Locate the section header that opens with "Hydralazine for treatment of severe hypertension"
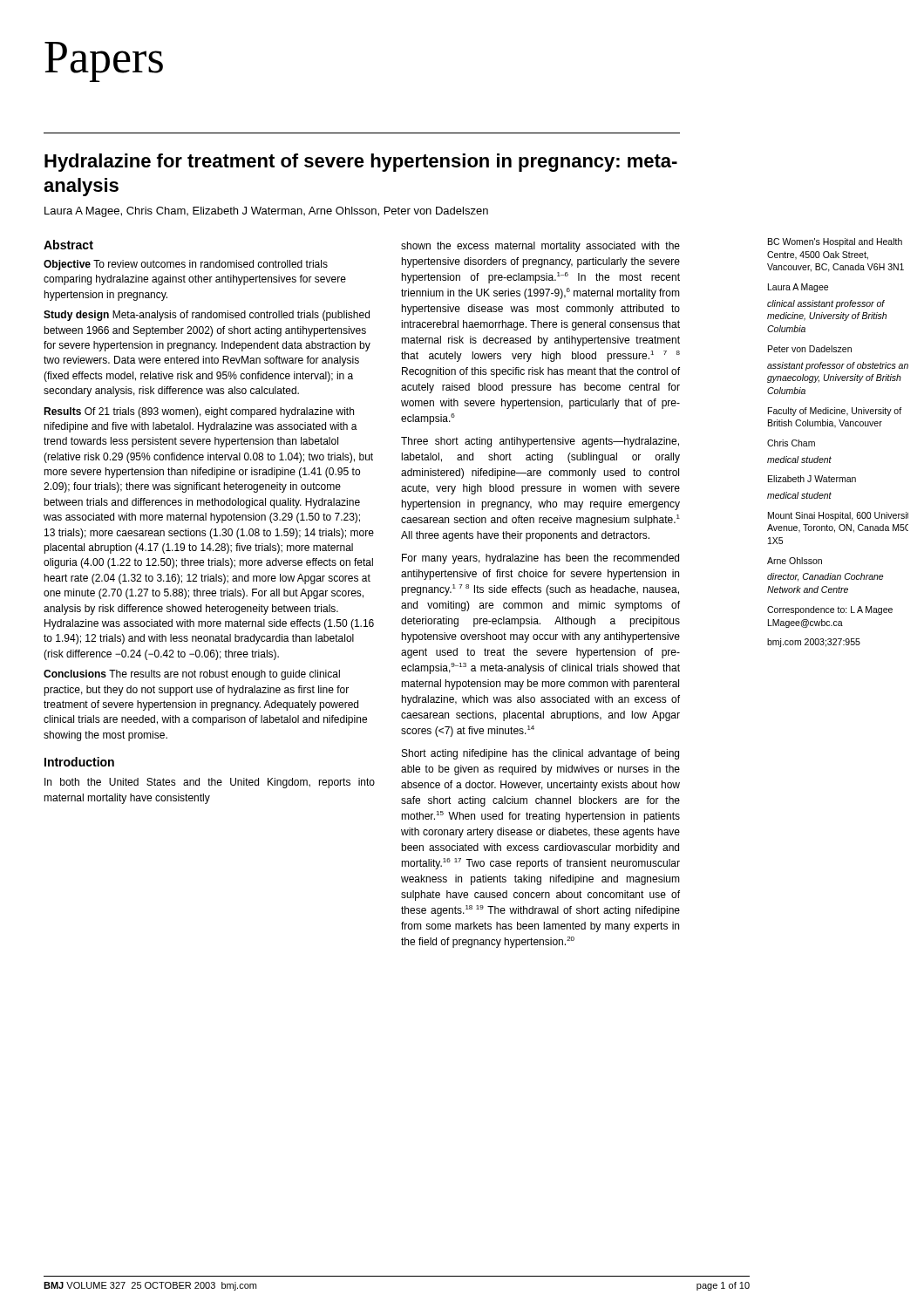 tap(362, 173)
